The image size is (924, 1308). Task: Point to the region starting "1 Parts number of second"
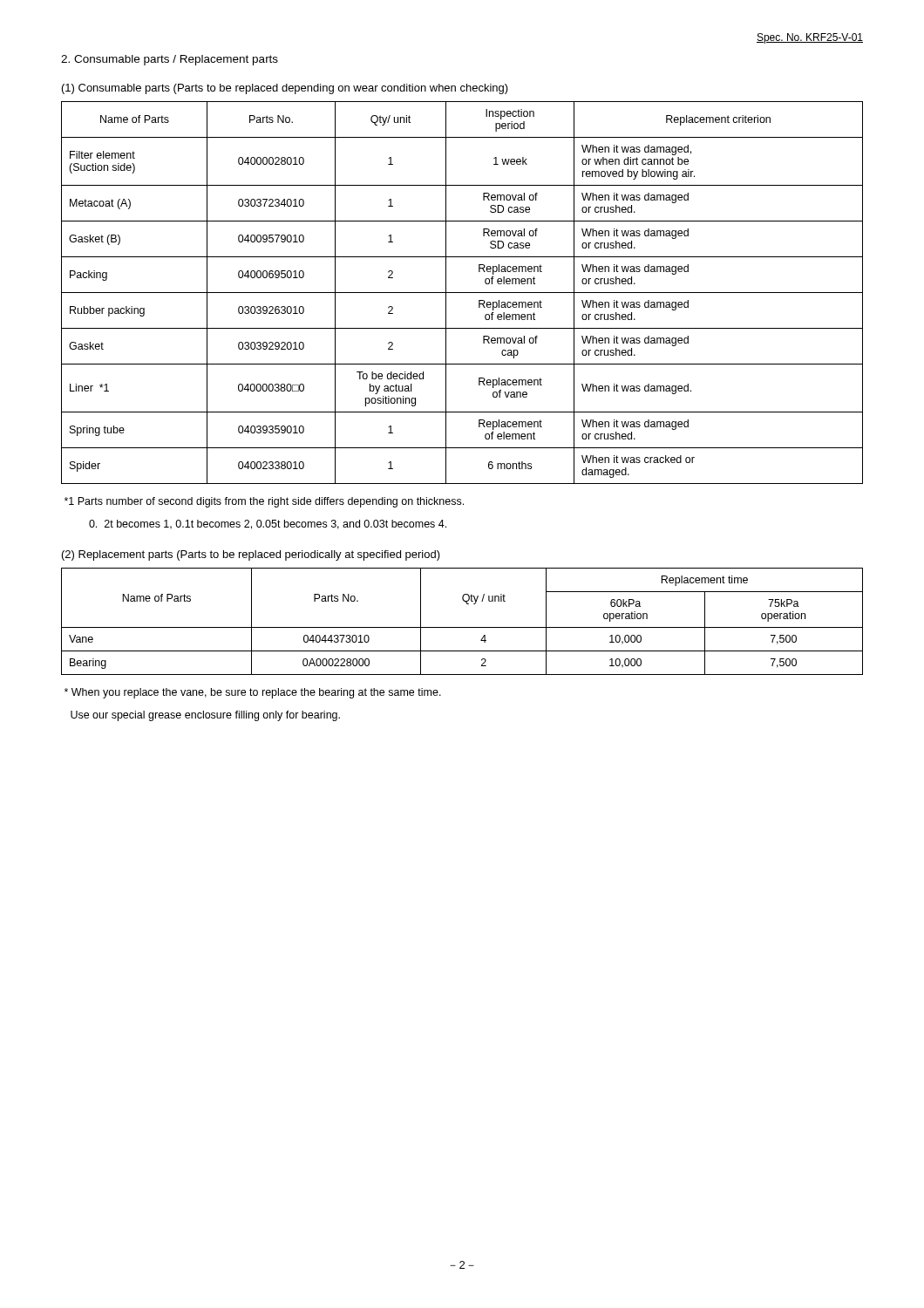462,512
